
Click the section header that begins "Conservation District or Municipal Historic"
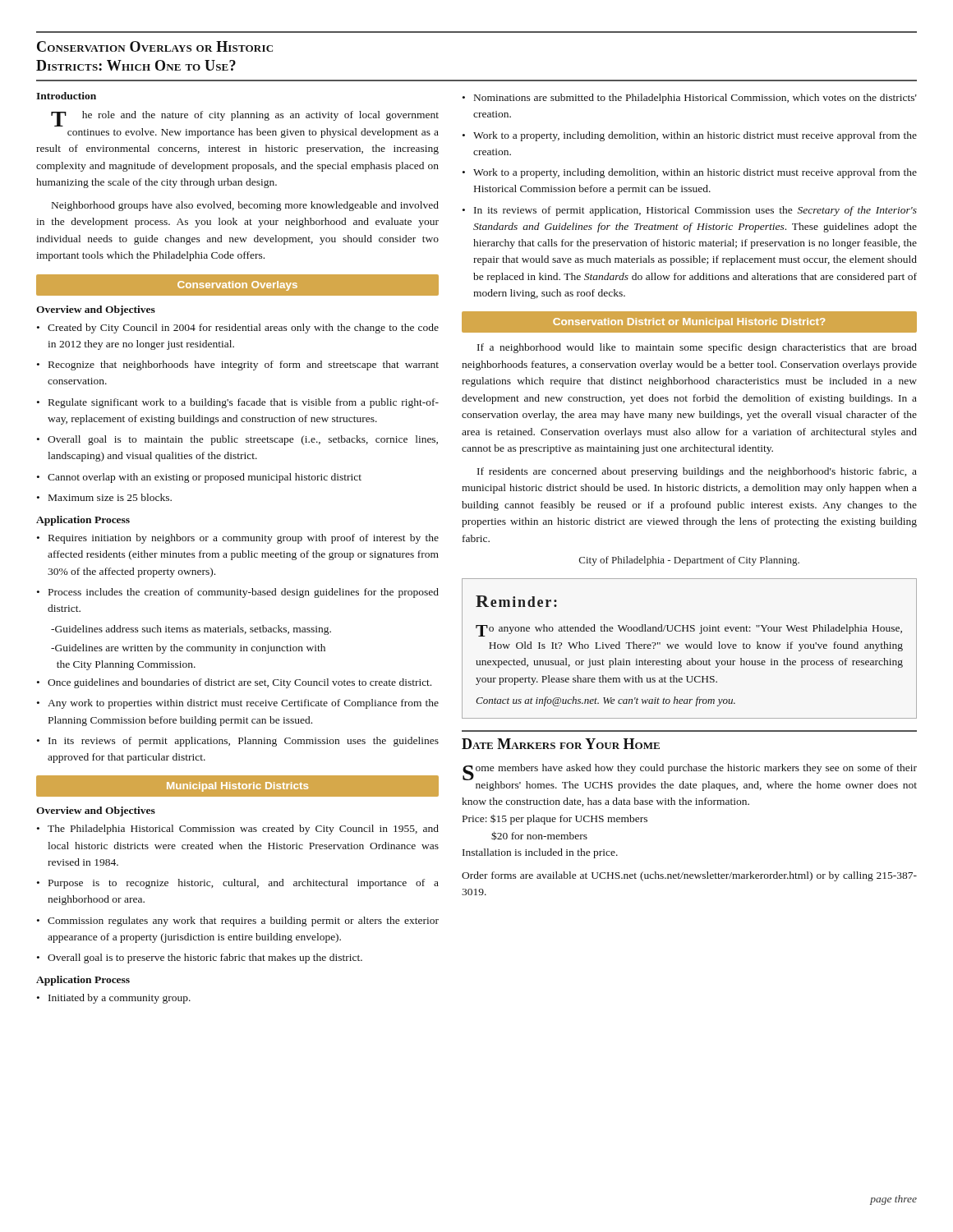coord(689,322)
